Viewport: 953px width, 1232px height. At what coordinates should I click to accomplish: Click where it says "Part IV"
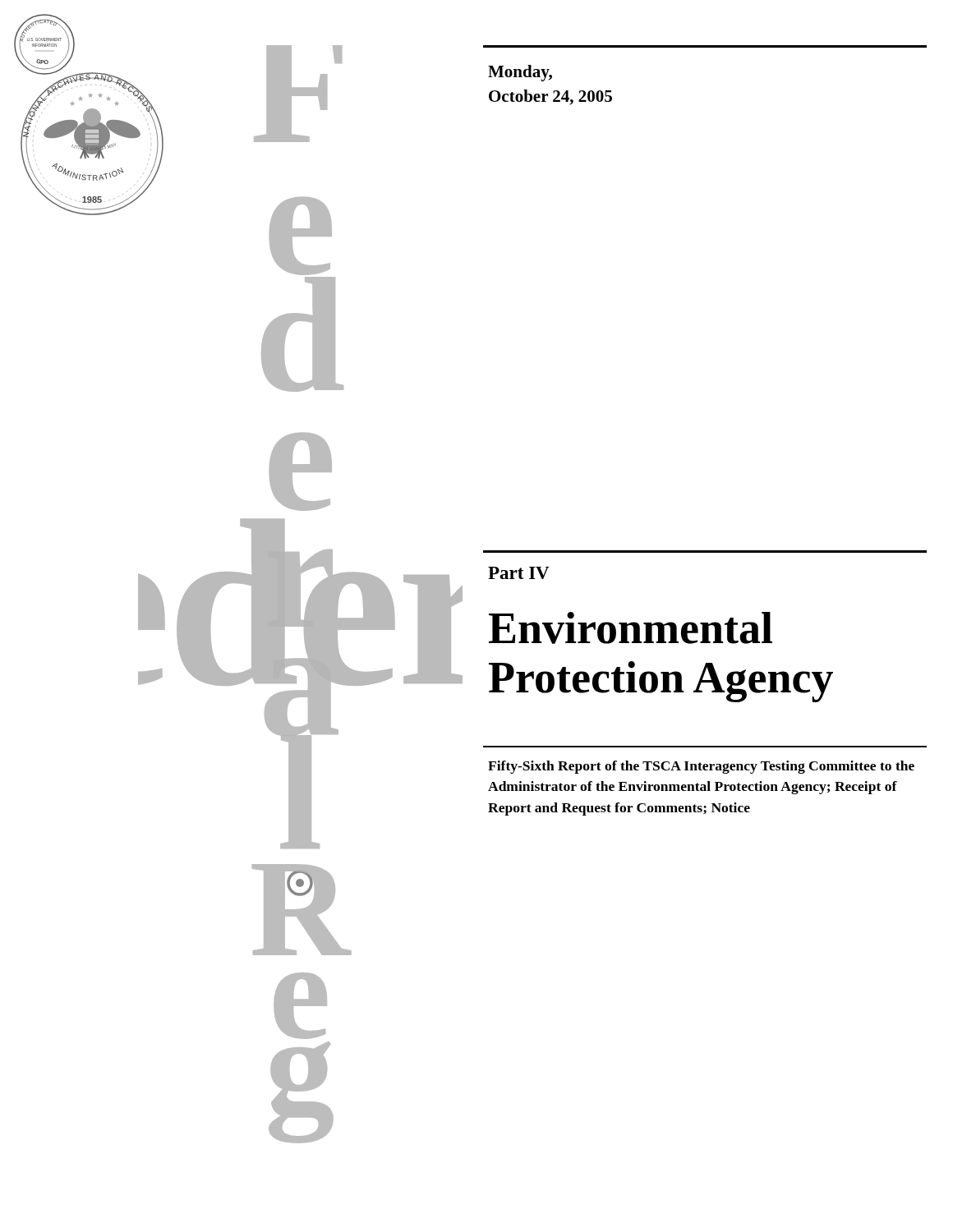(519, 573)
